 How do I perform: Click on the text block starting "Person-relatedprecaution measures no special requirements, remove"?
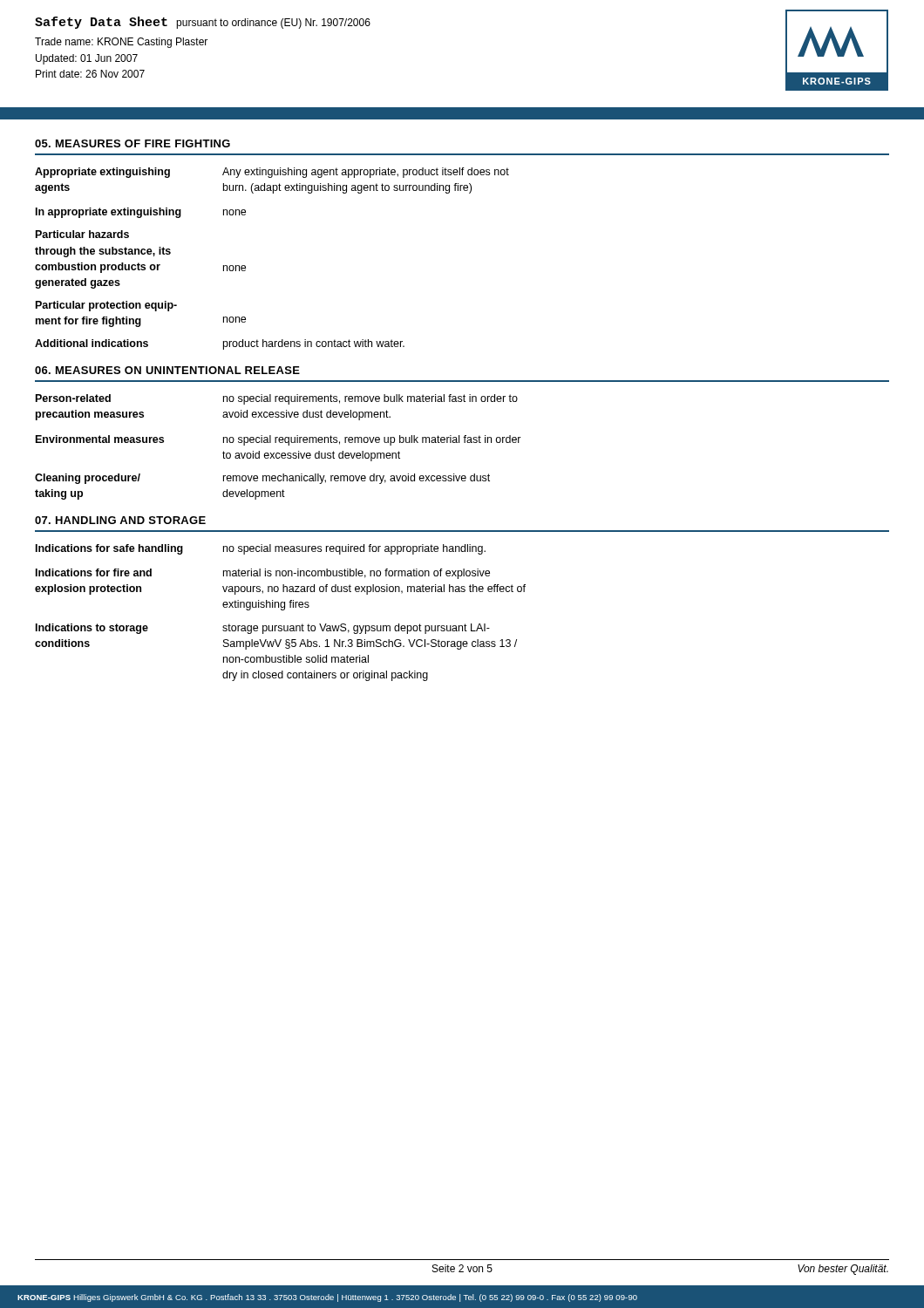[462, 407]
